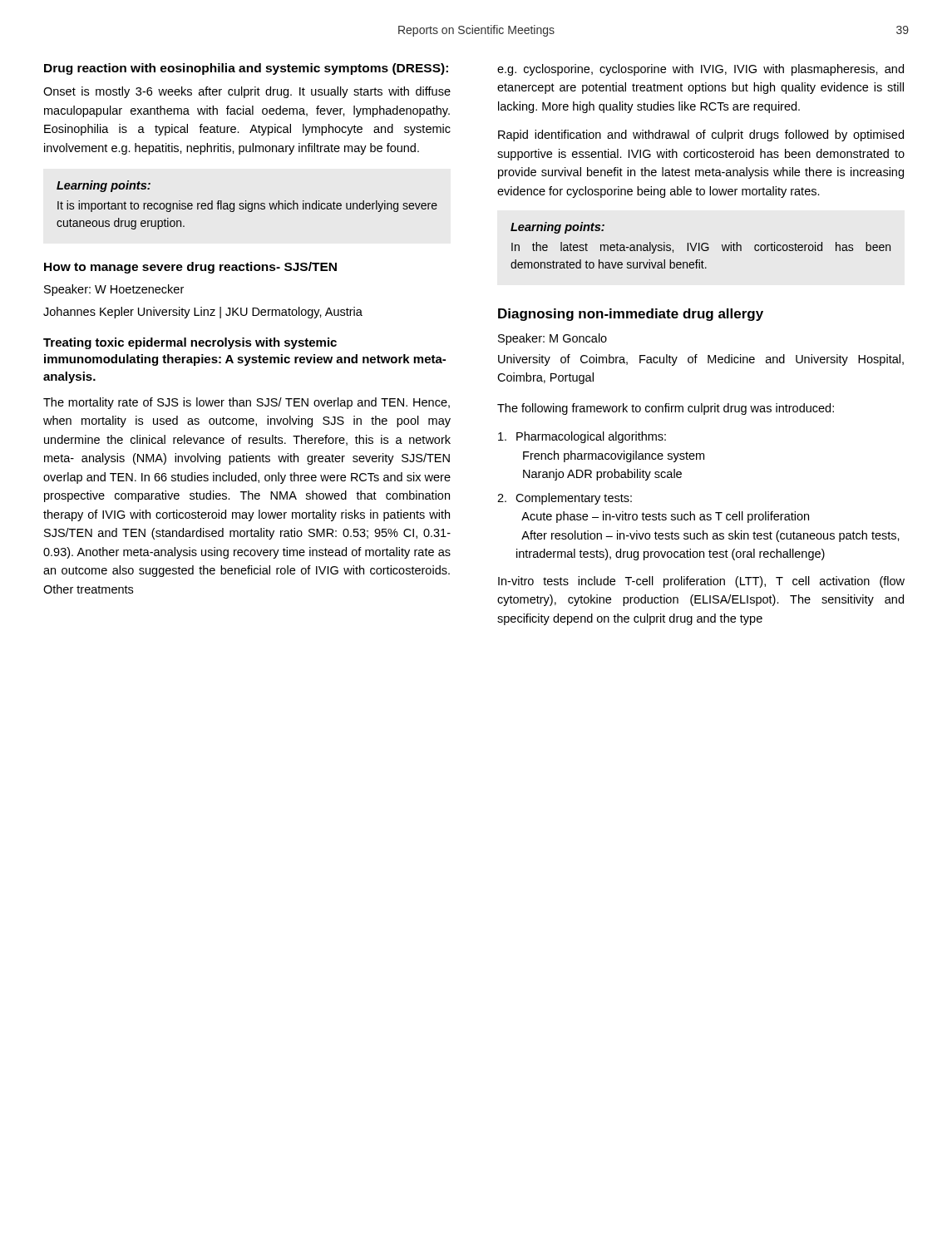
Task: Find the block on this page that starts "The following framework"
Action: click(x=666, y=408)
